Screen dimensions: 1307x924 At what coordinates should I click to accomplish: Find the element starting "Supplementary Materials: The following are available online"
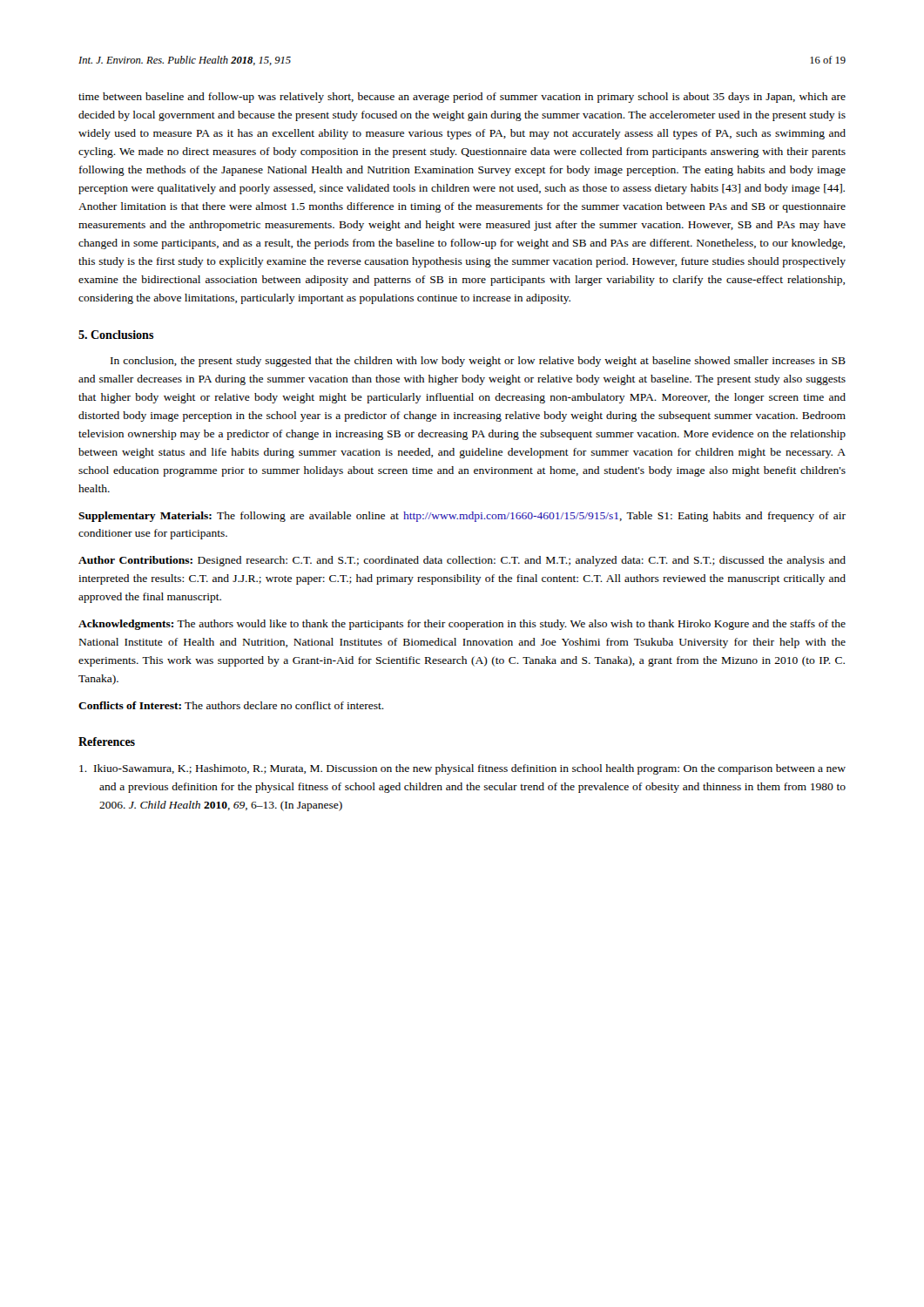(462, 524)
